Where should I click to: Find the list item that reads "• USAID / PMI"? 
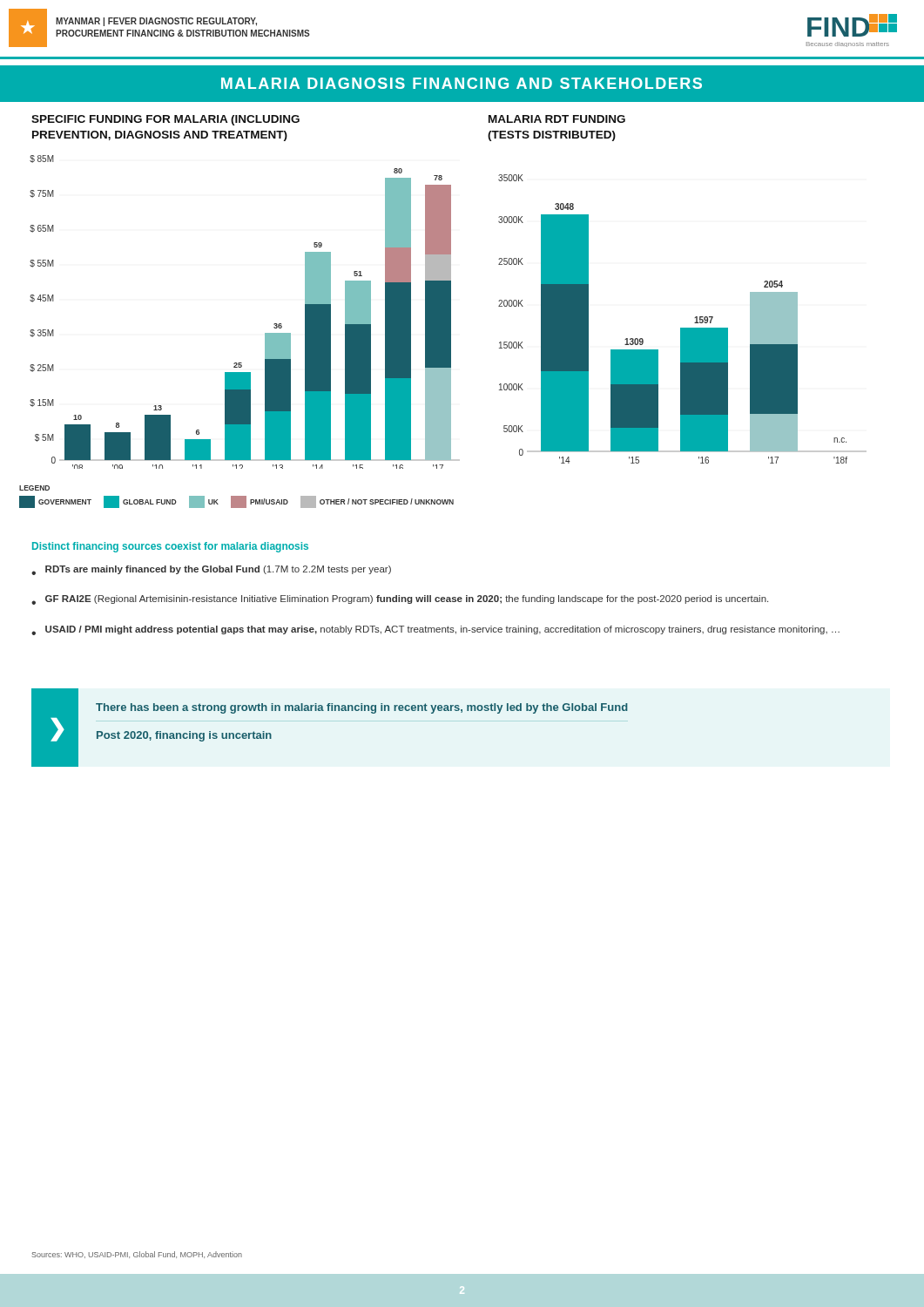coord(436,633)
